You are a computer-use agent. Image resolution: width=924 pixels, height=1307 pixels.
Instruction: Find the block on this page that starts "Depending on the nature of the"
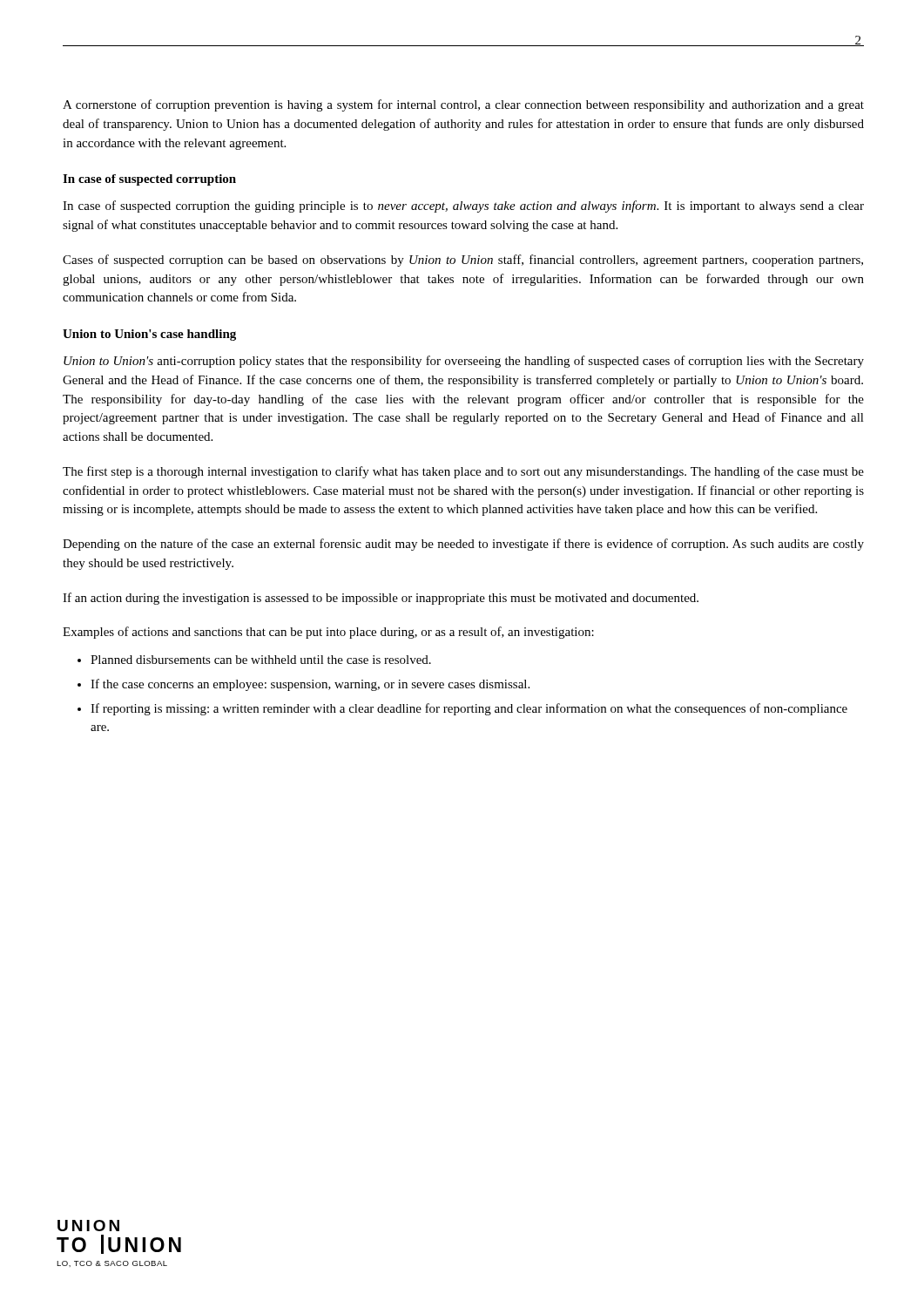pyautogui.click(x=463, y=553)
